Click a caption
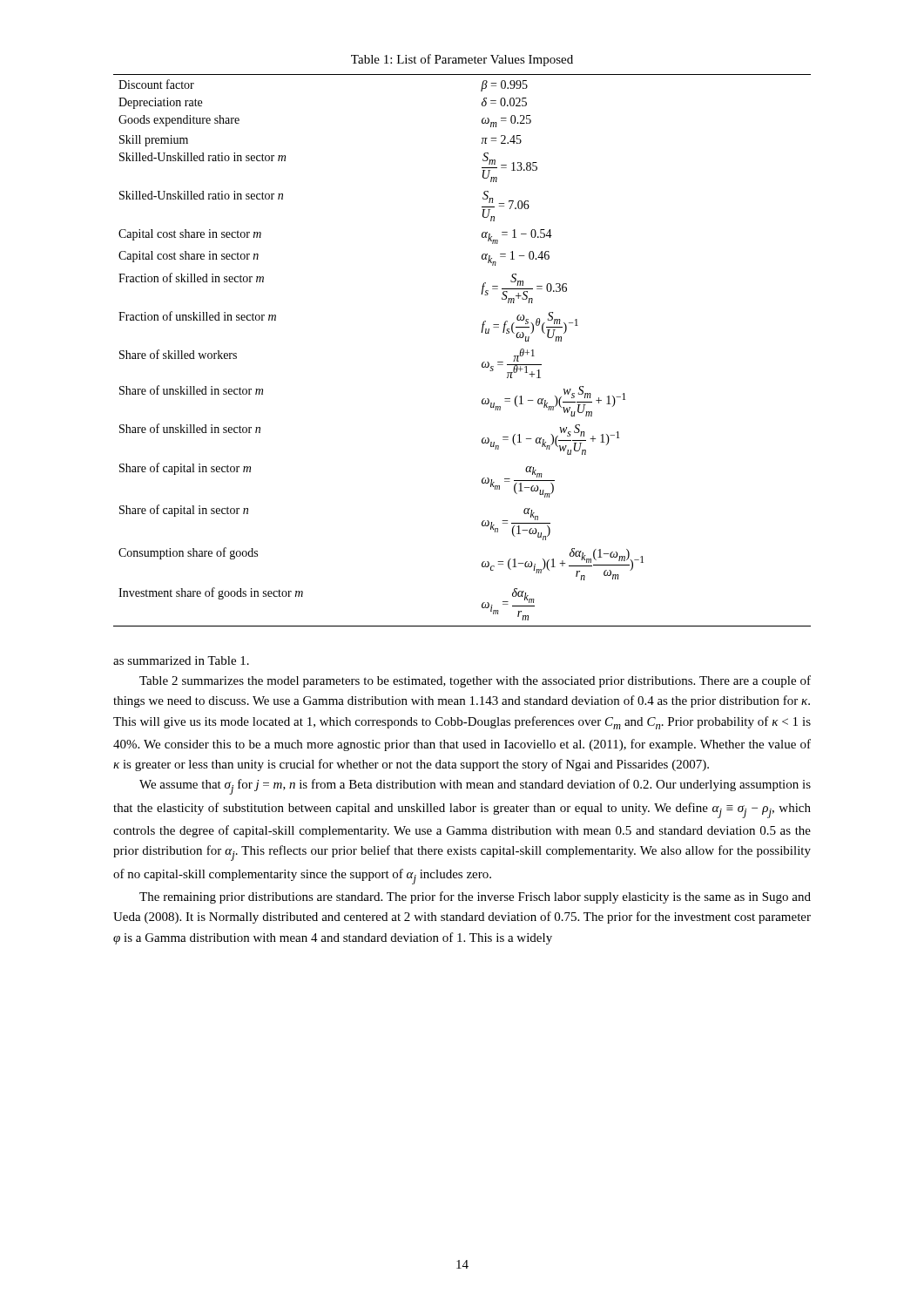 (462, 59)
